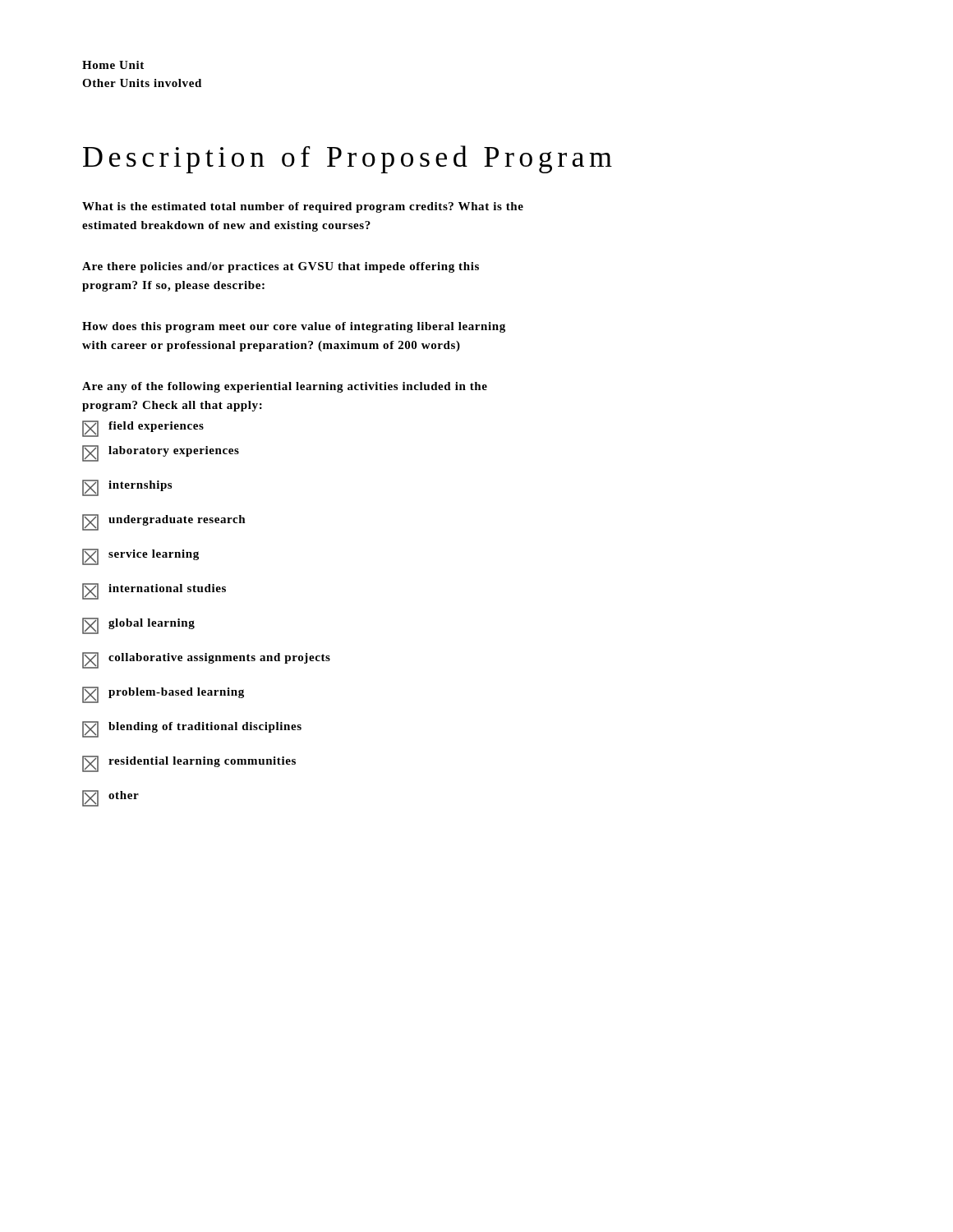The height and width of the screenshot is (1232, 953).
Task: Locate the text starting "blending of traditional disciplines"
Action: [x=192, y=728]
